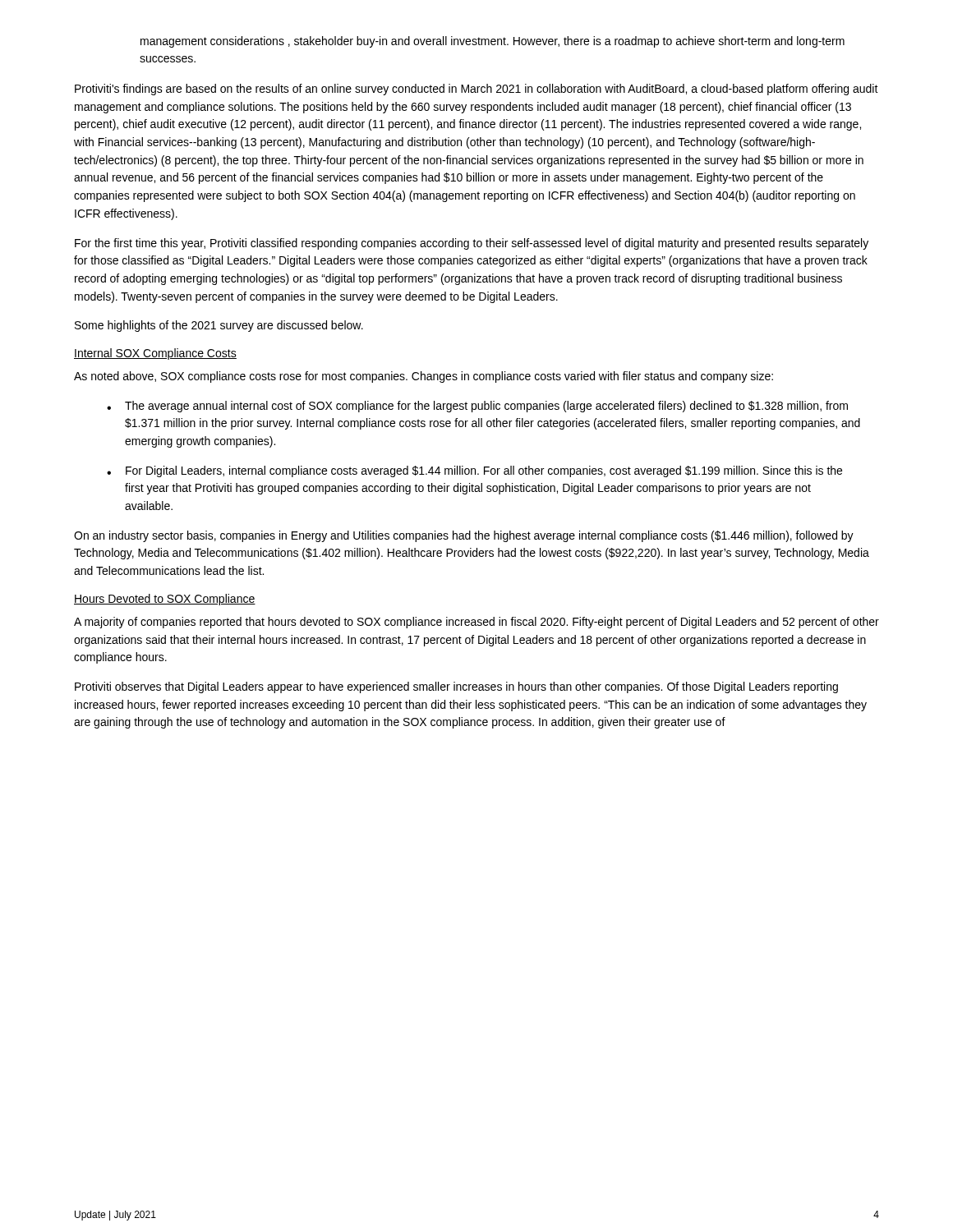Click the passage that begins "As noted above, SOX compliance costs rose"
Screen dimensions: 1232x953
[424, 376]
